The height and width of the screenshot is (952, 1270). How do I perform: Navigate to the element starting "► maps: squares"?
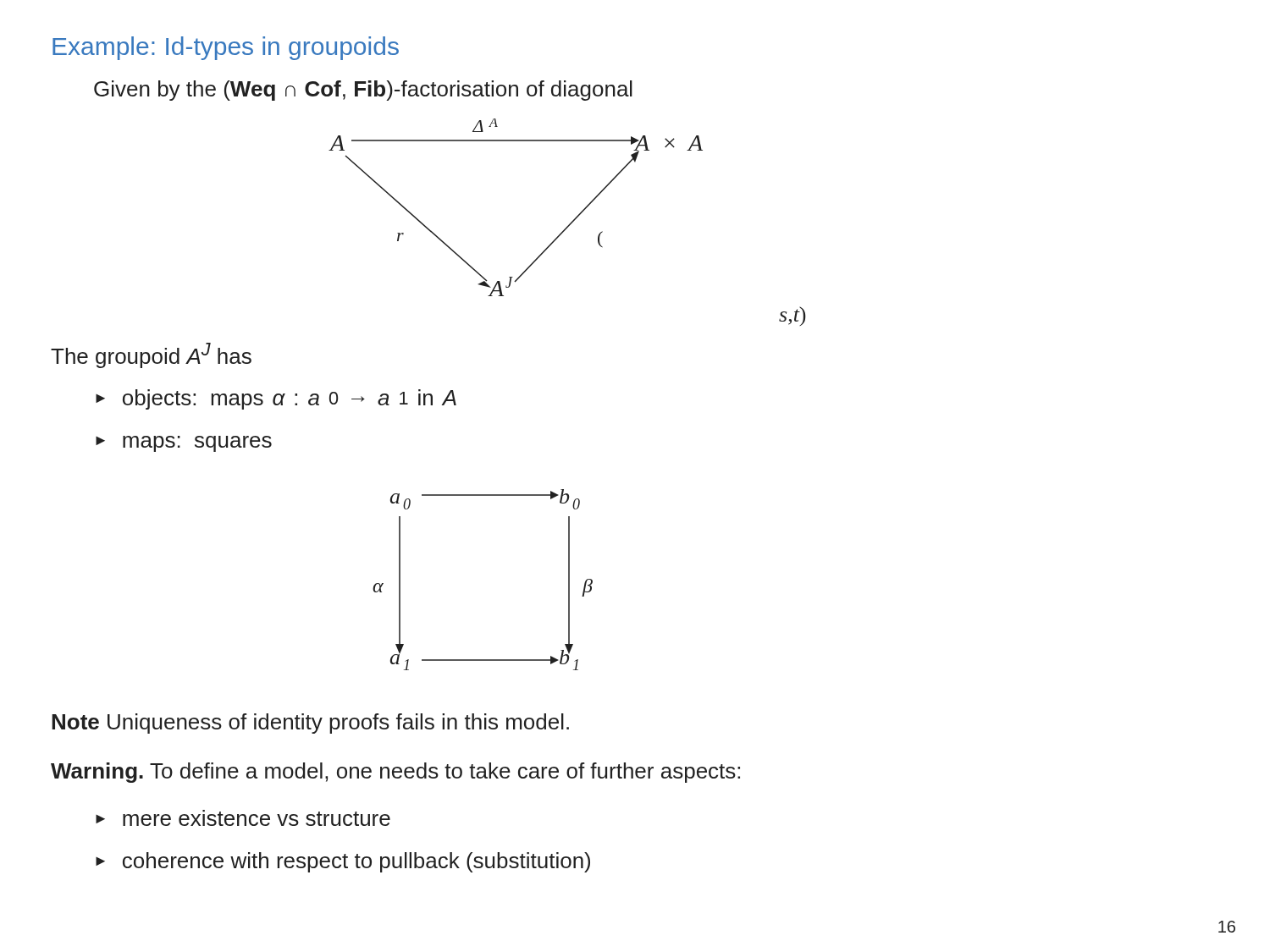183,440
